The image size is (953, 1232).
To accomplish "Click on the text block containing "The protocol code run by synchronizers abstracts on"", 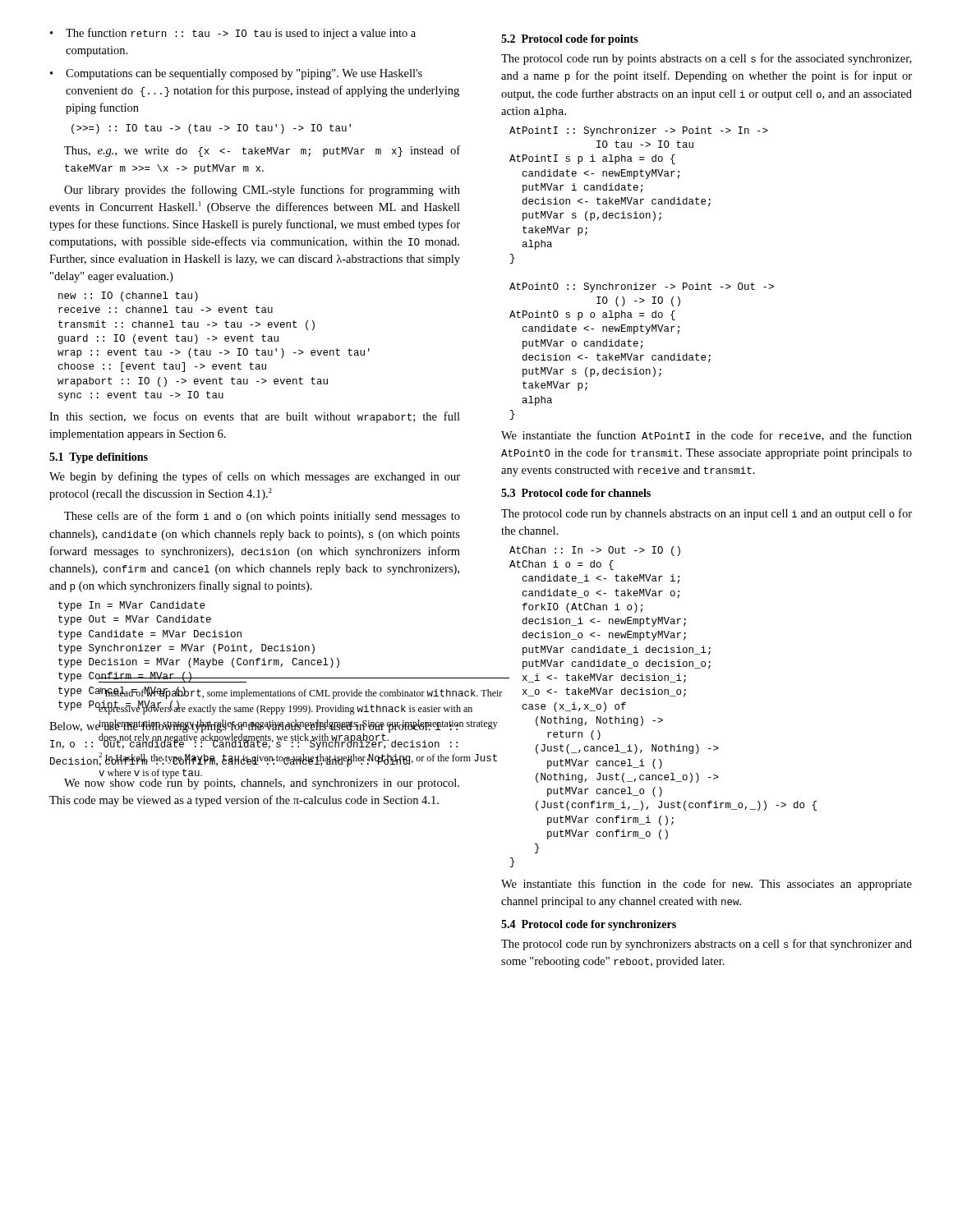I will pos(707,953).
